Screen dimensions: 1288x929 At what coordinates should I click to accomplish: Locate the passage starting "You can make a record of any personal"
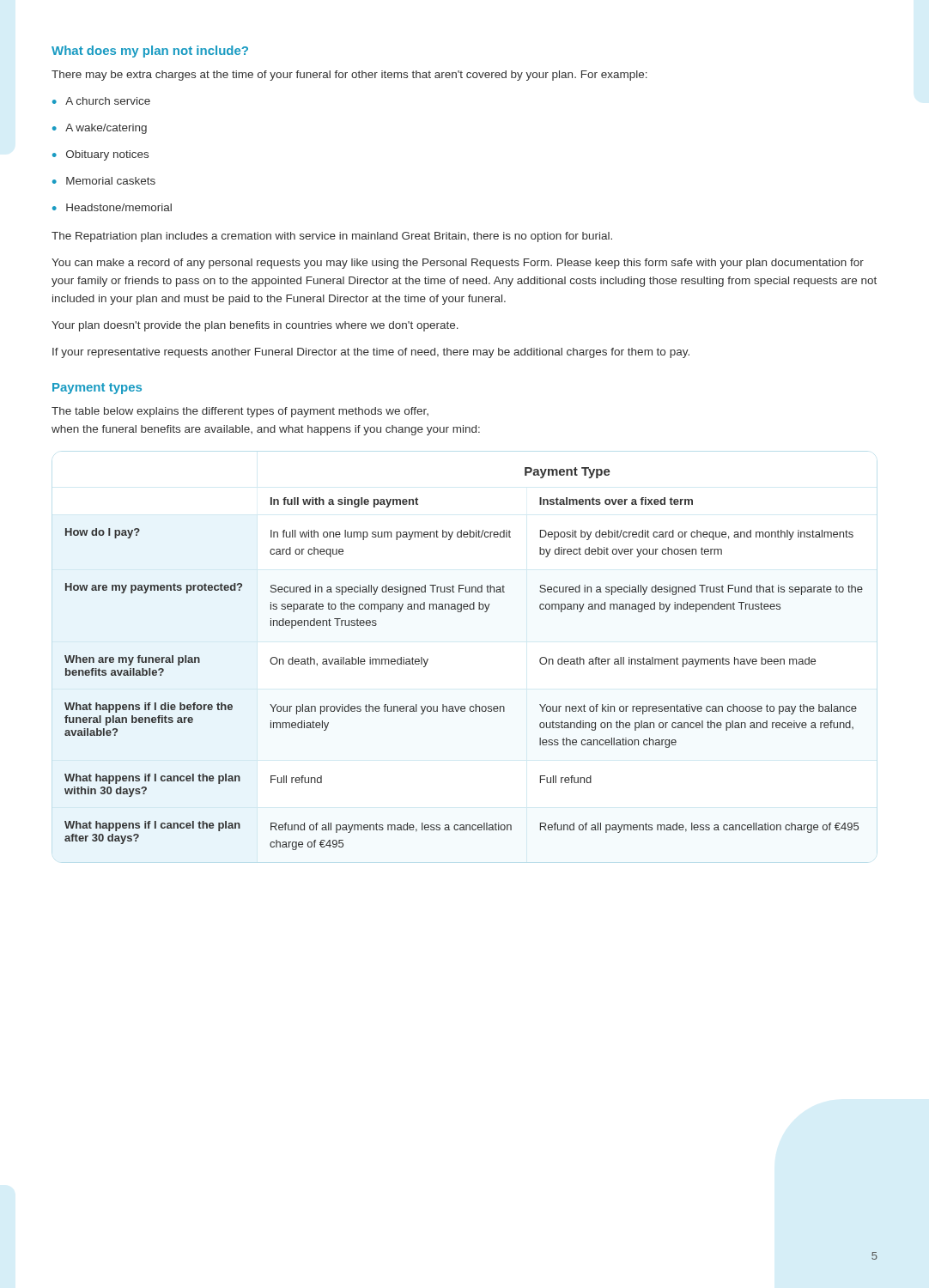click(x=464, y=280)
